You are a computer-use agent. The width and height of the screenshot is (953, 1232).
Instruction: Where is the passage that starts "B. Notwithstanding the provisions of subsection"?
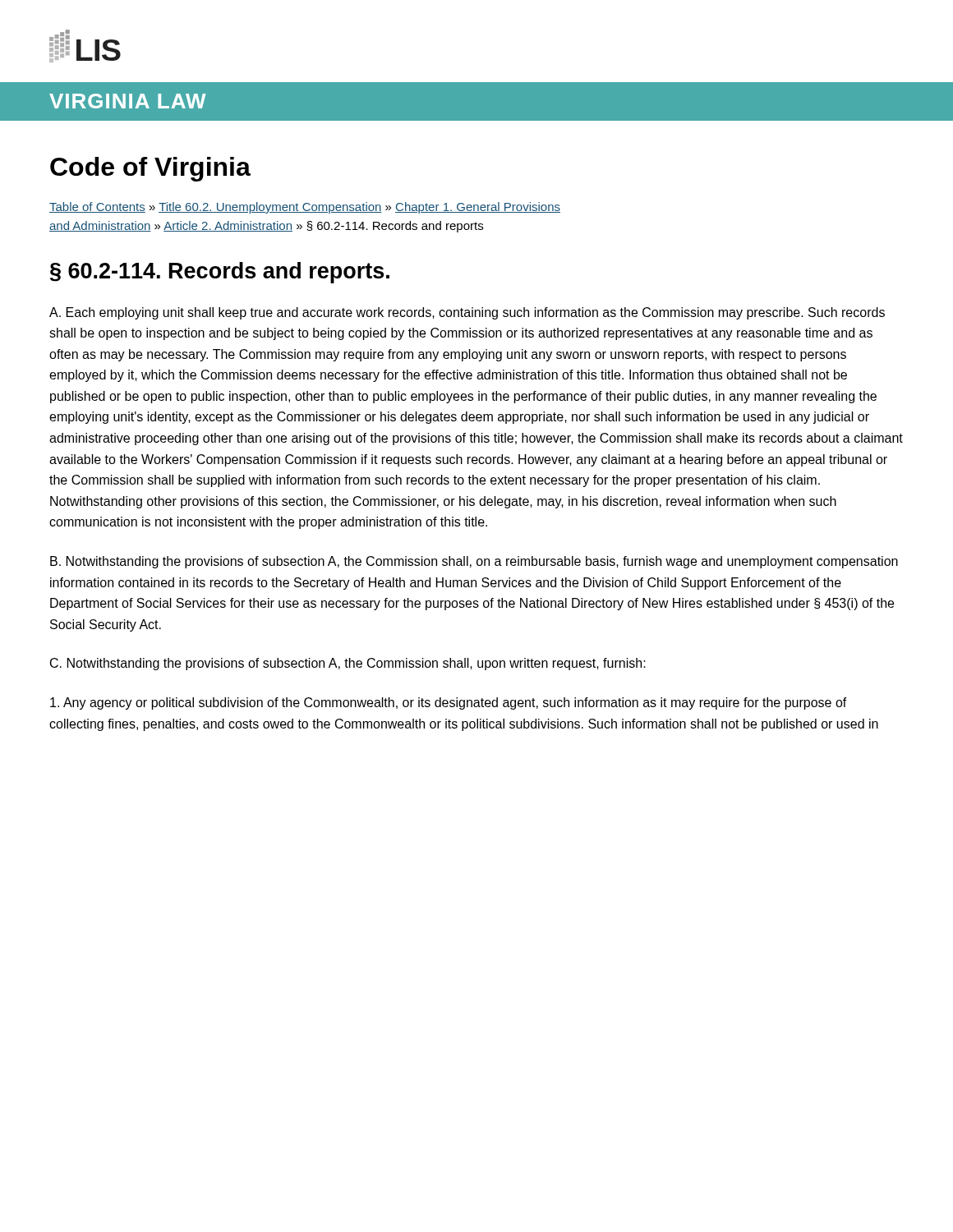coord(474,593)
